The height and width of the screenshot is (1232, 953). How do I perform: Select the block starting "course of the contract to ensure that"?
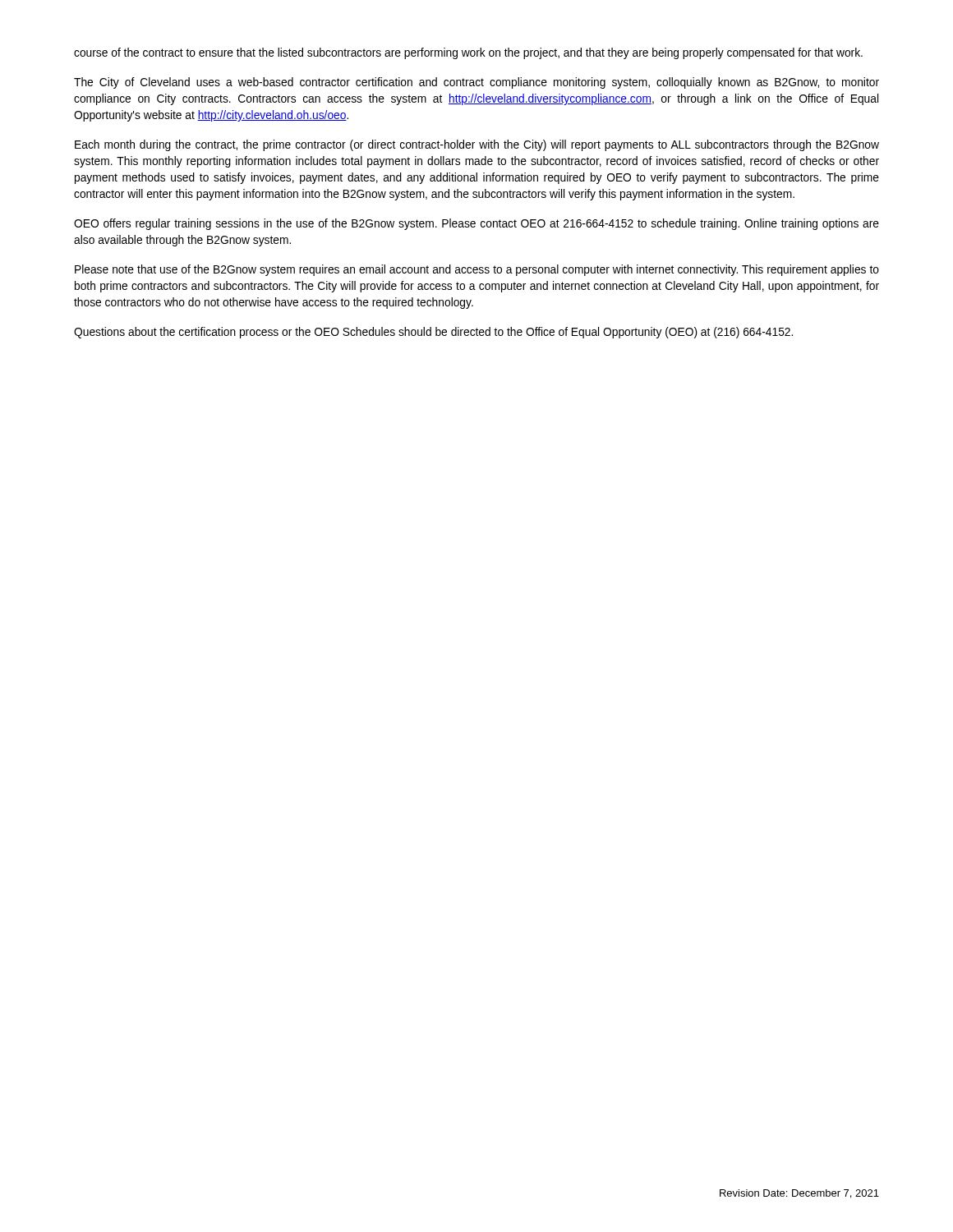tap(469, 53)
